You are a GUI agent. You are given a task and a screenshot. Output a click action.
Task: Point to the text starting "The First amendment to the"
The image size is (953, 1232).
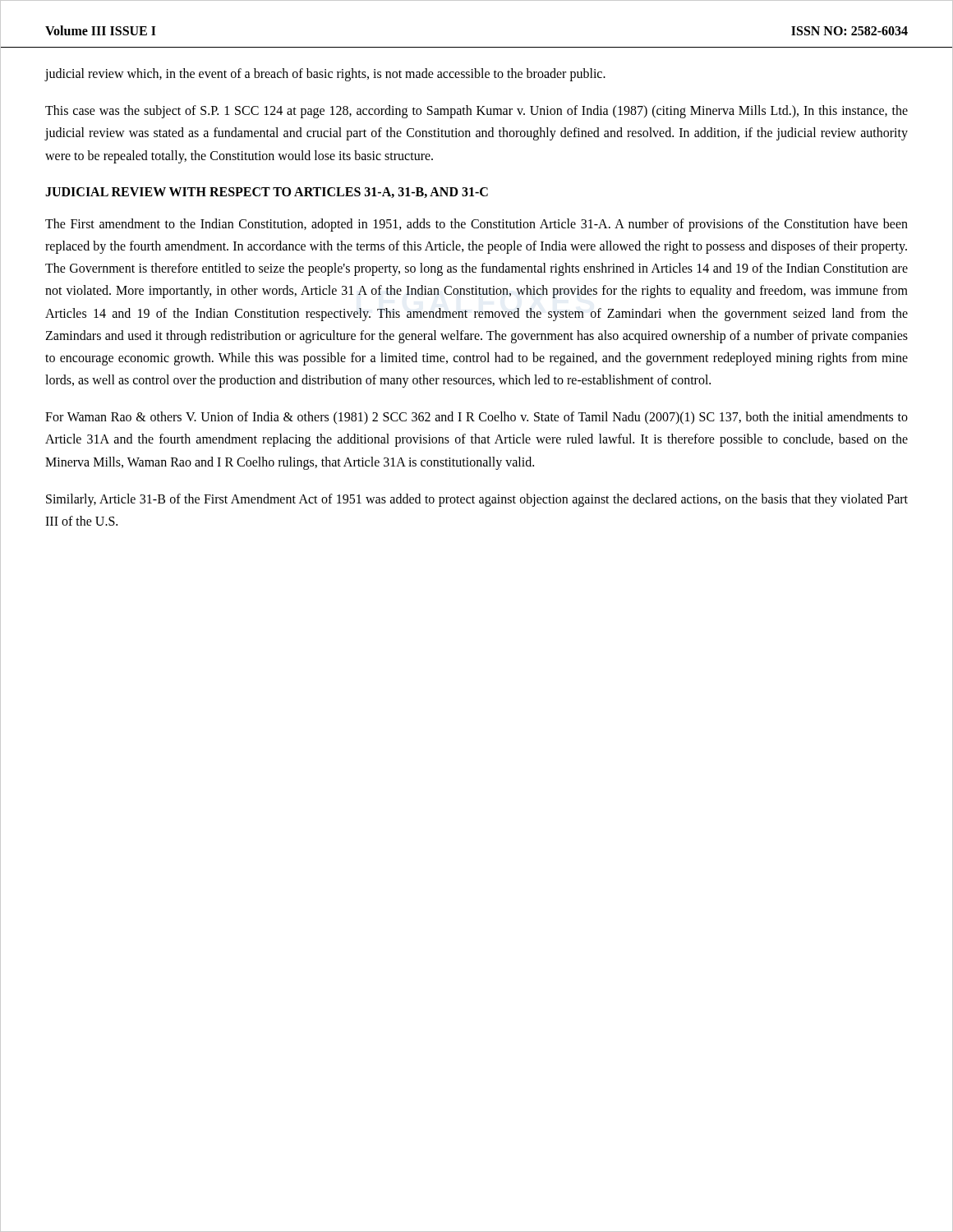coord(476,302)
